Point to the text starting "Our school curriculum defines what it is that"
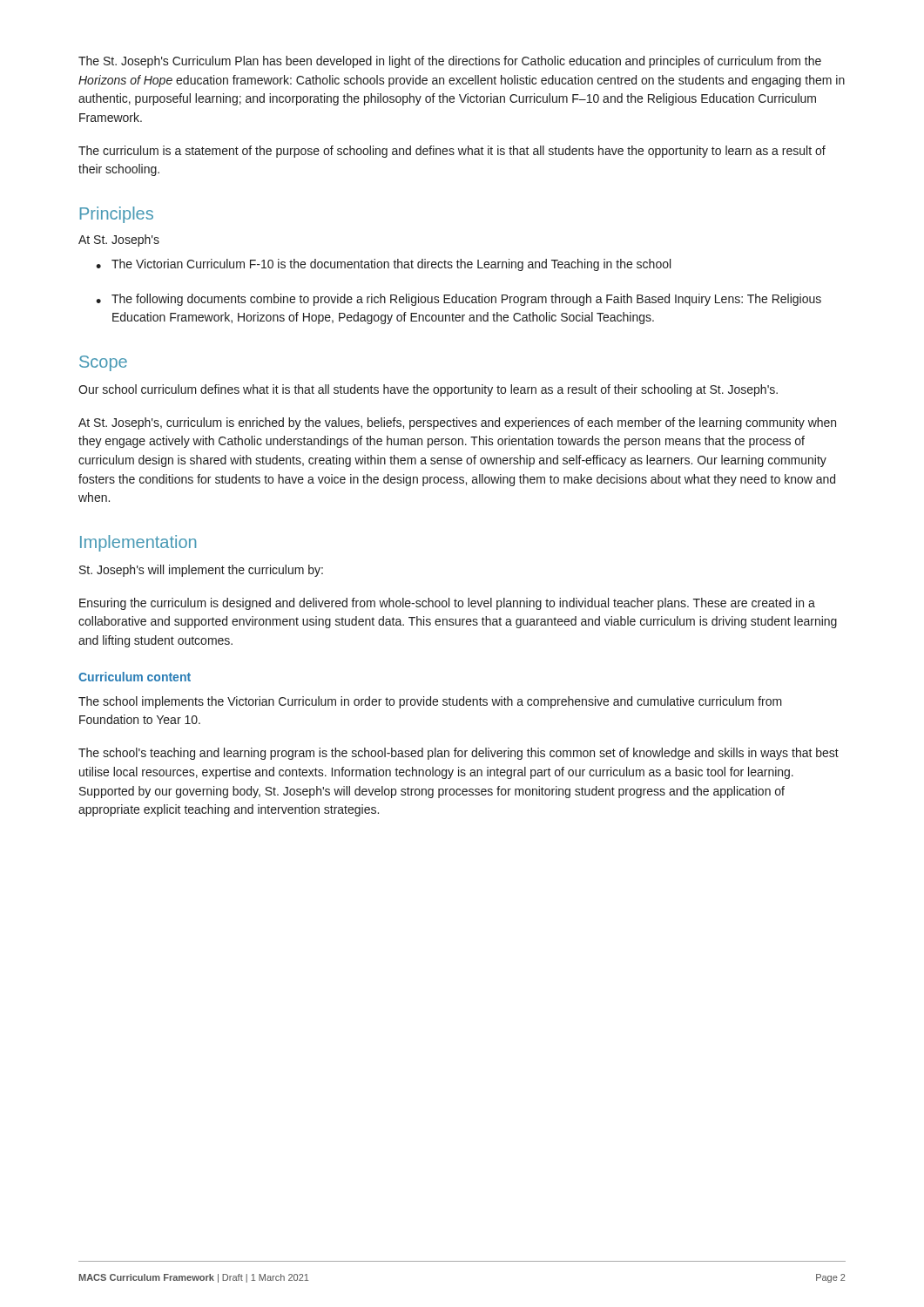The image size is (924, 1307). 429,389
